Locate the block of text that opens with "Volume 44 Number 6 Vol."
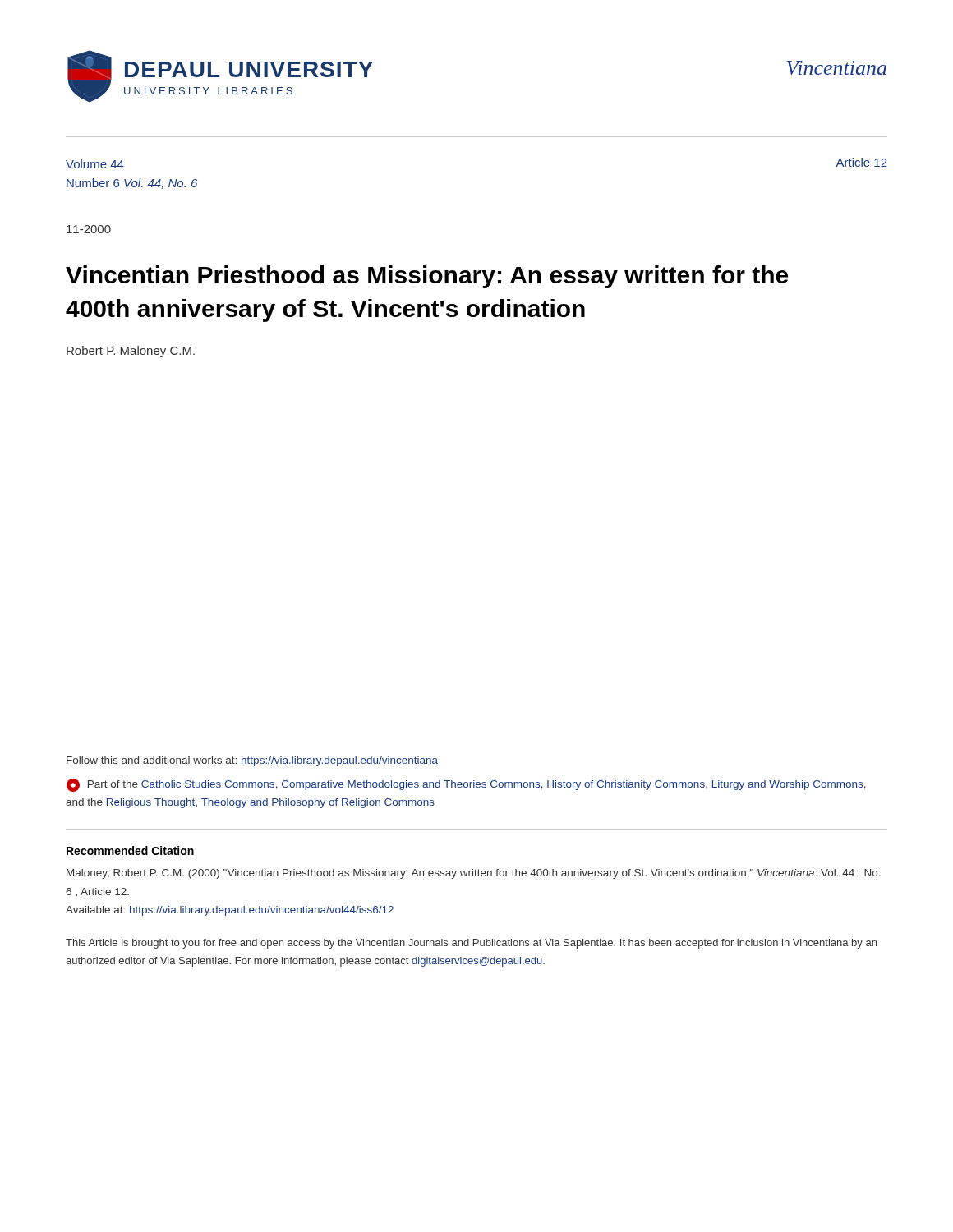 click(x=132, y=174)
